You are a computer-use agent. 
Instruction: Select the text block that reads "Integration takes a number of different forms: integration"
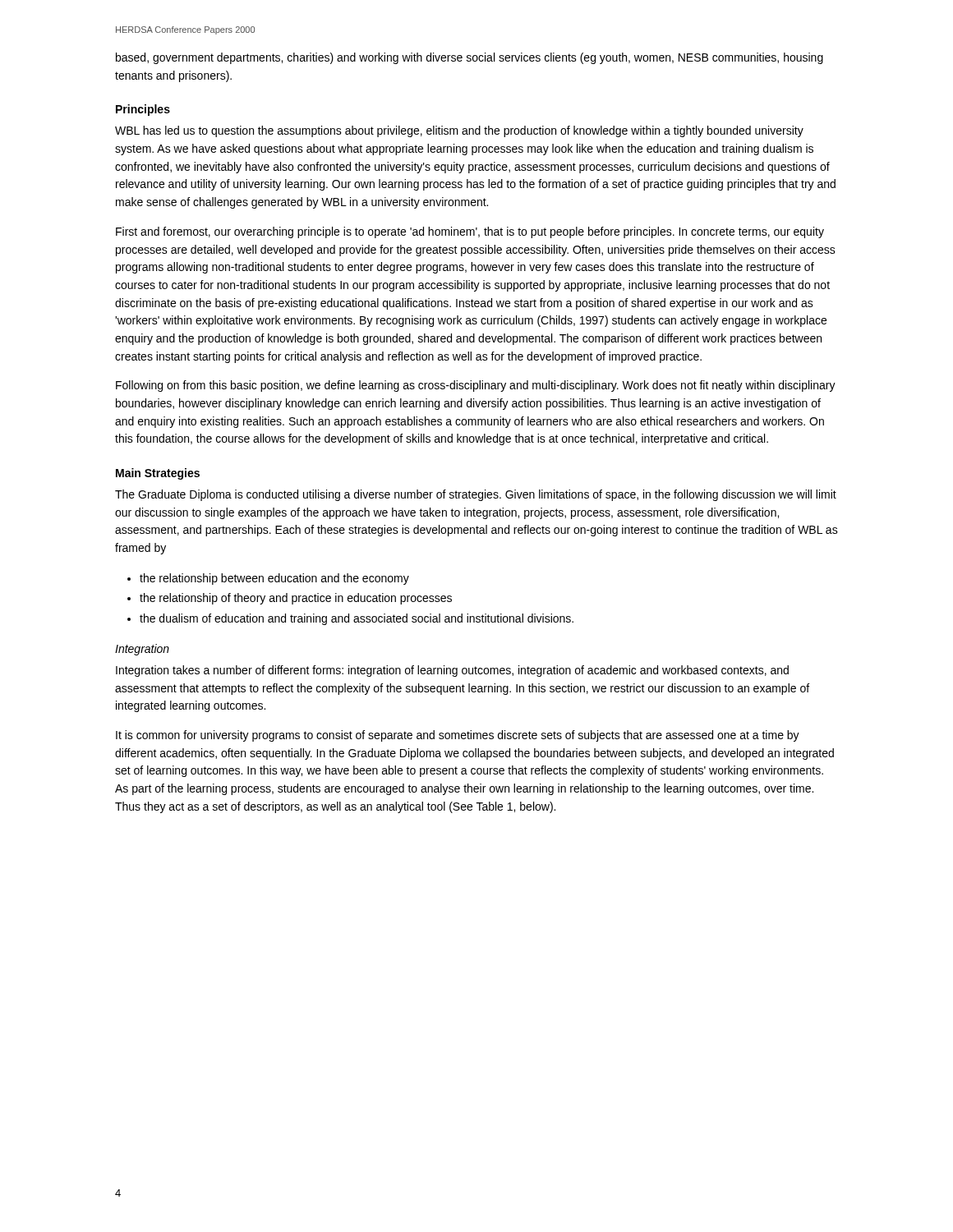(x=462, y=688)
